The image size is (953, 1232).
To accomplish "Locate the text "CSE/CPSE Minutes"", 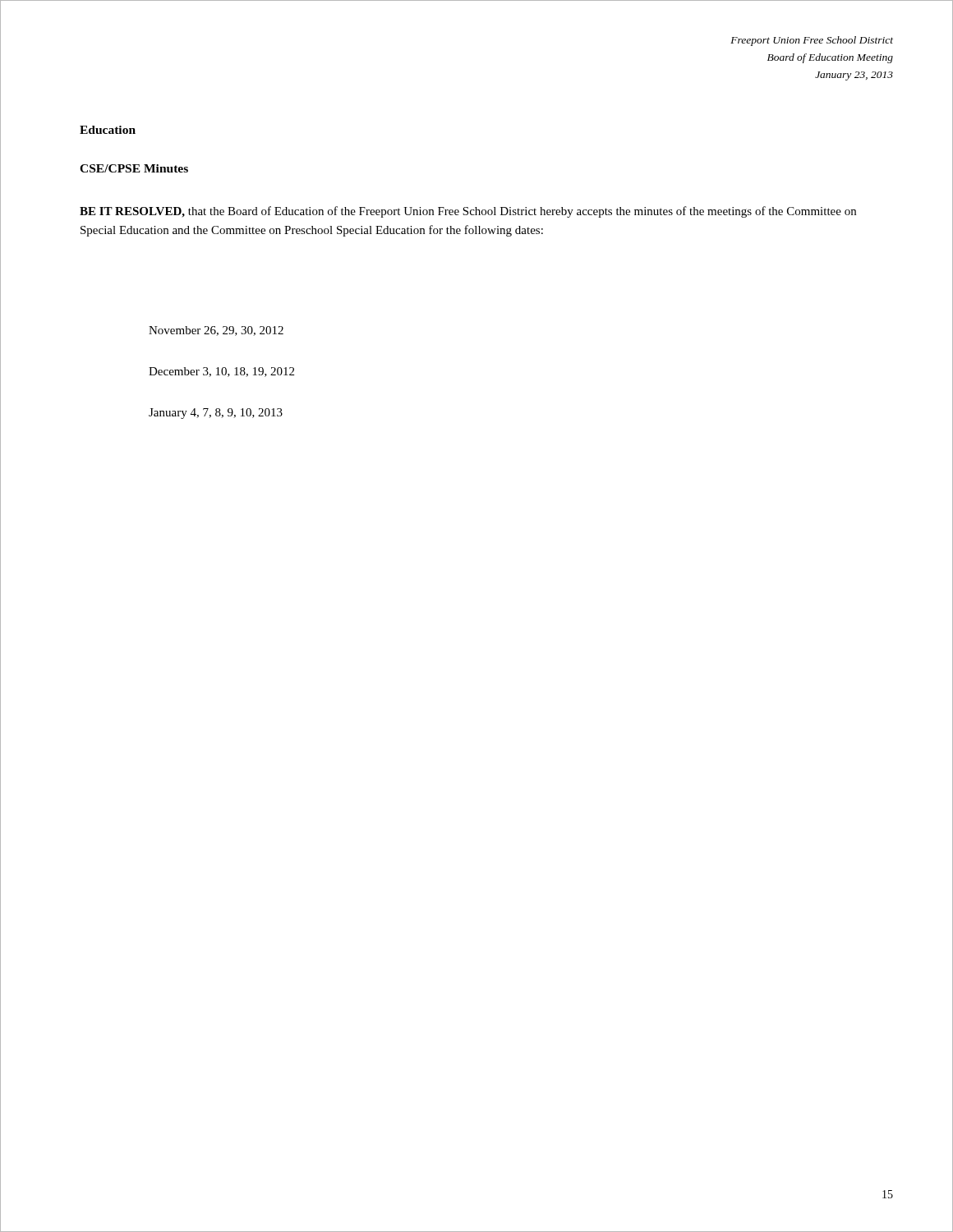I will 134,168.
